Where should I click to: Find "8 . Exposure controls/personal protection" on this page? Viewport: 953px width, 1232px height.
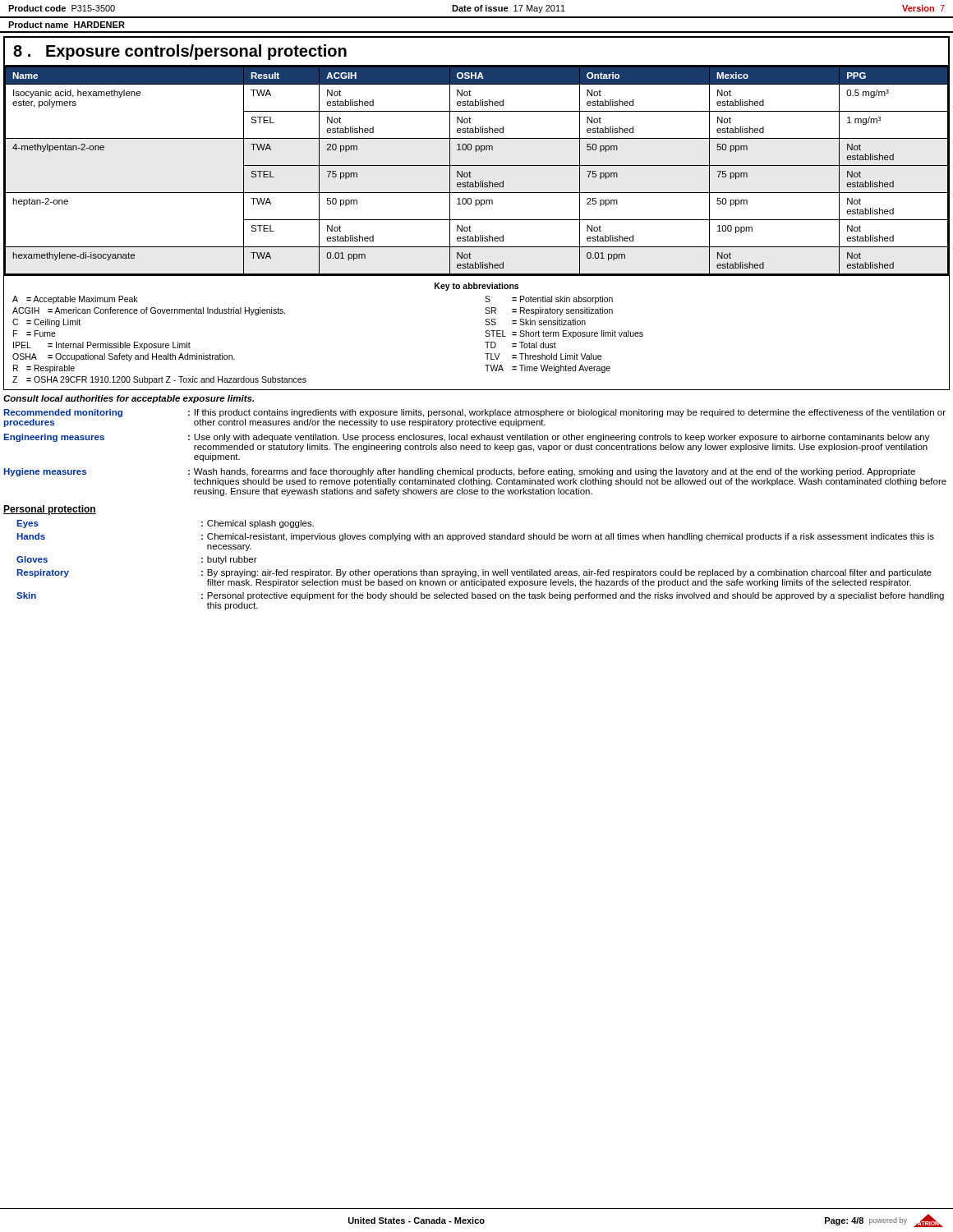(x=180, y=51)
